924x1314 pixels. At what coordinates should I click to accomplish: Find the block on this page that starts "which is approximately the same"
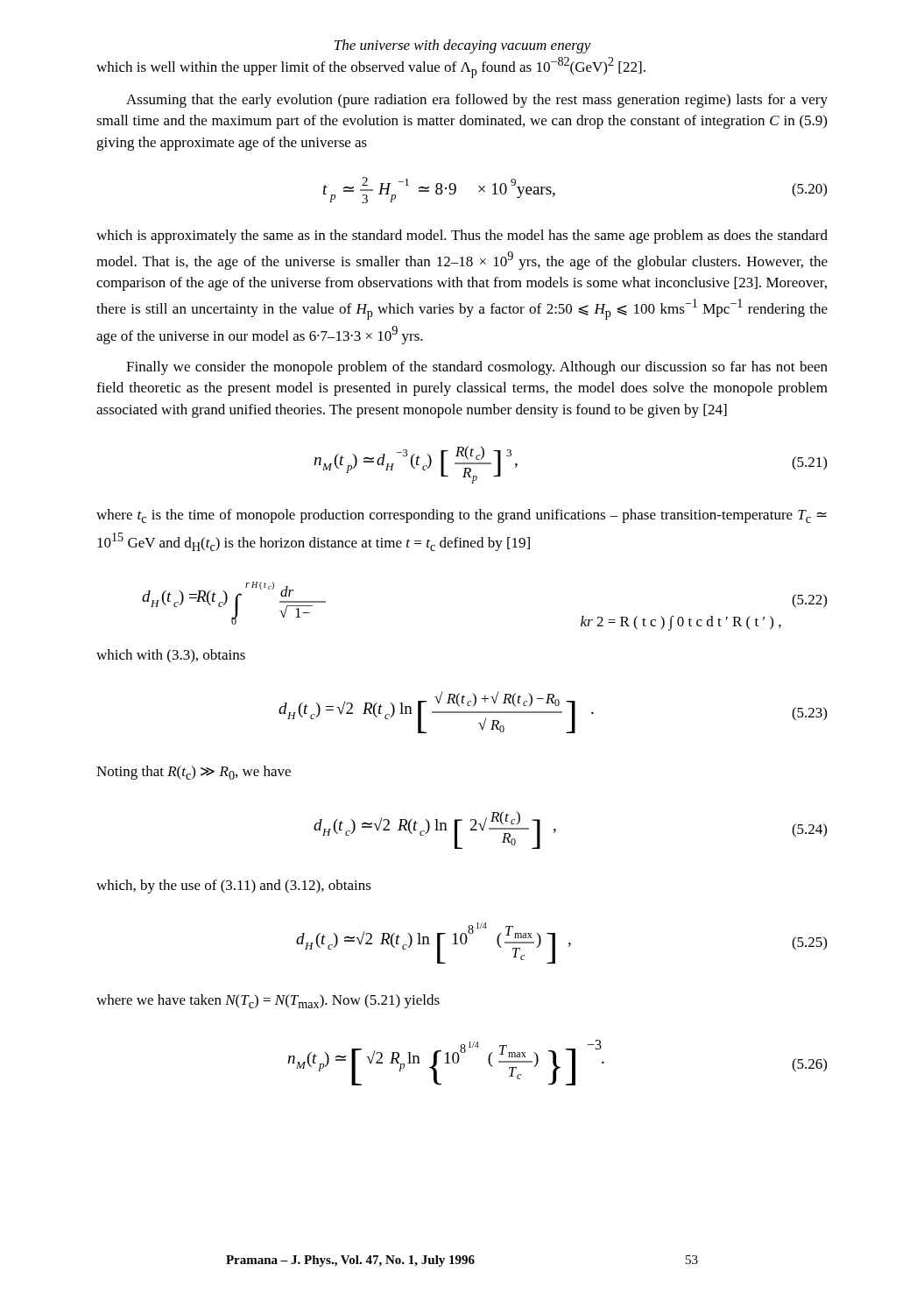(x=462, y=286)
